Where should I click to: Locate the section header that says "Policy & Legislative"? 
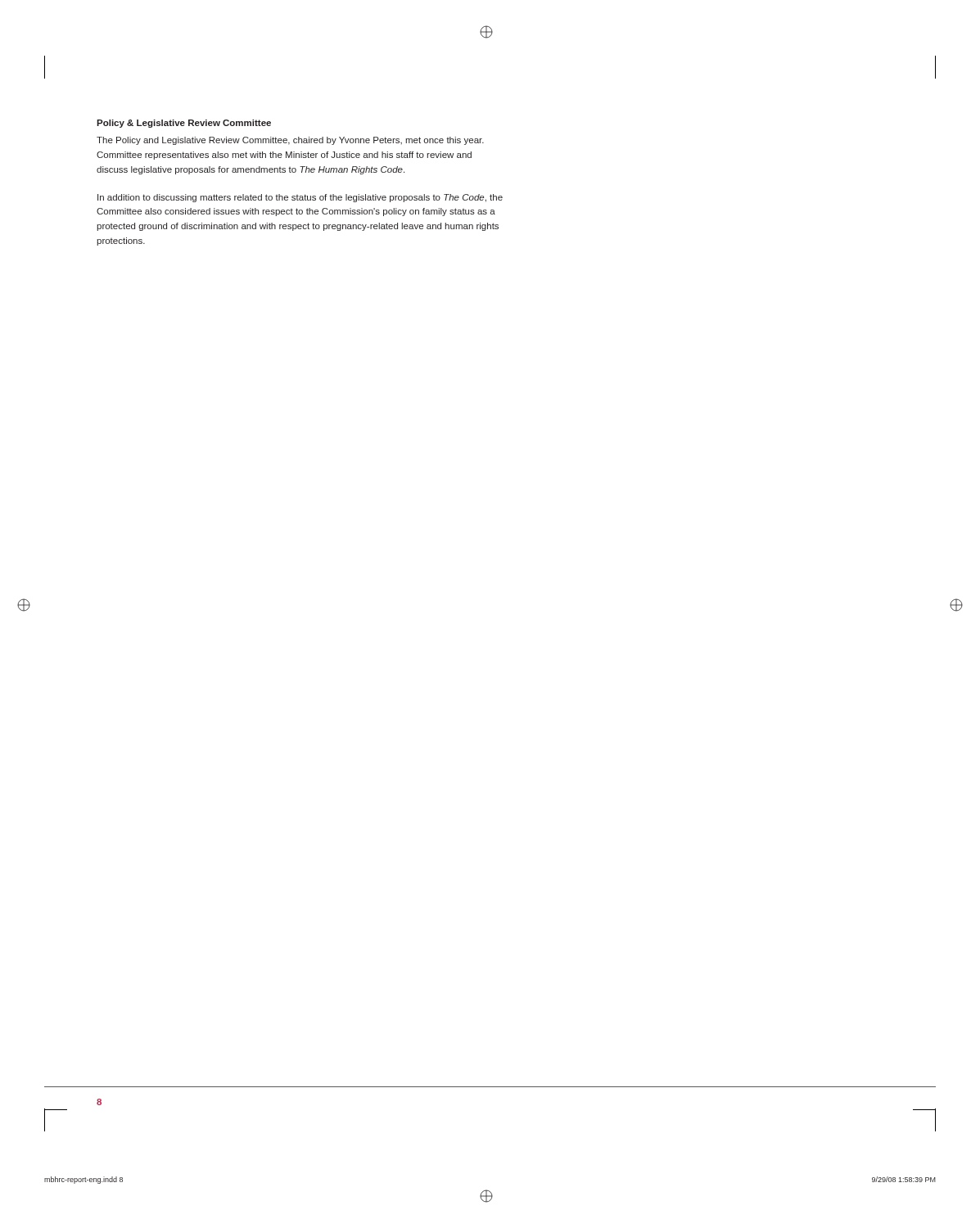184,123
